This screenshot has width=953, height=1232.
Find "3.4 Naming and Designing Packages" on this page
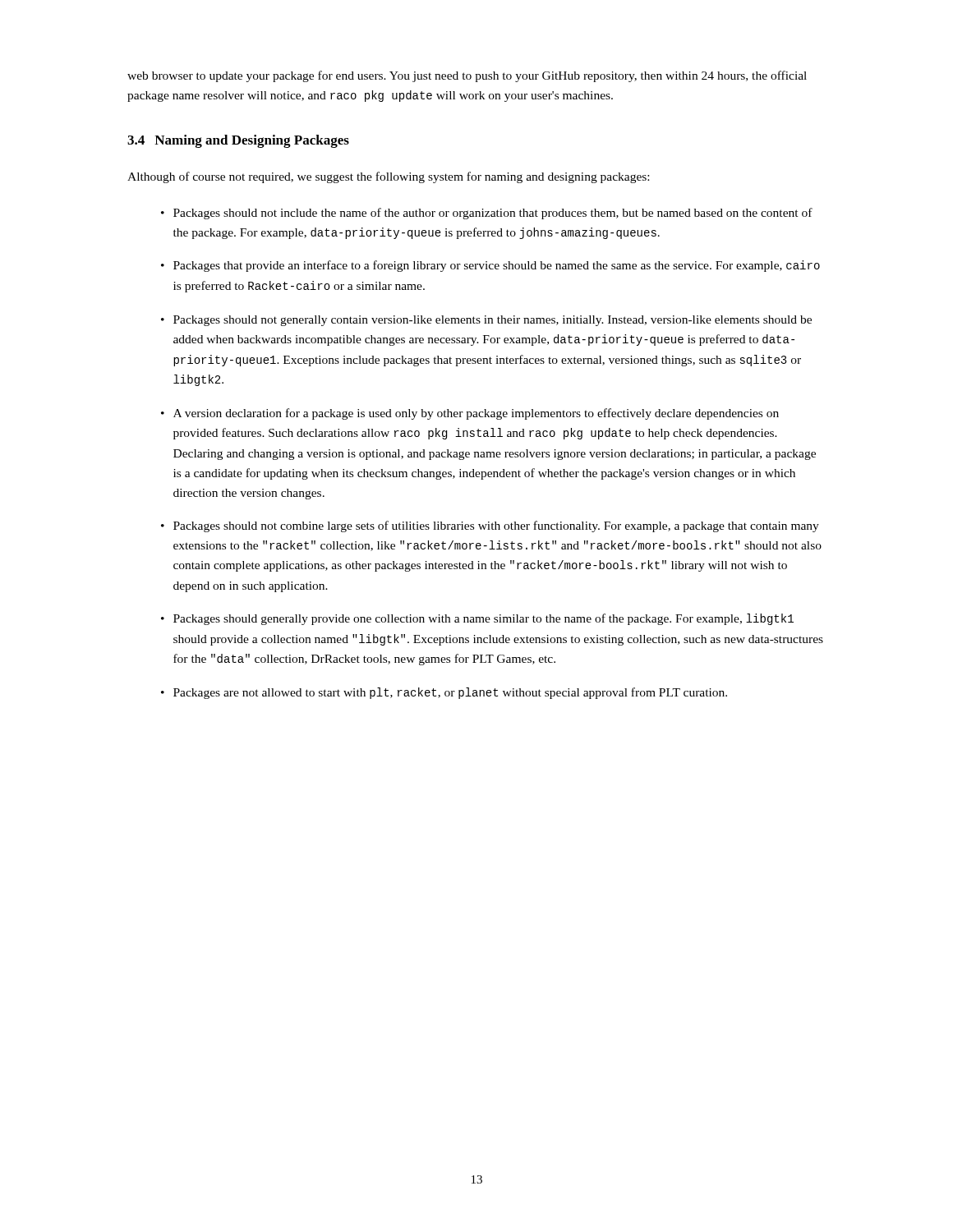tap(238, 140)
